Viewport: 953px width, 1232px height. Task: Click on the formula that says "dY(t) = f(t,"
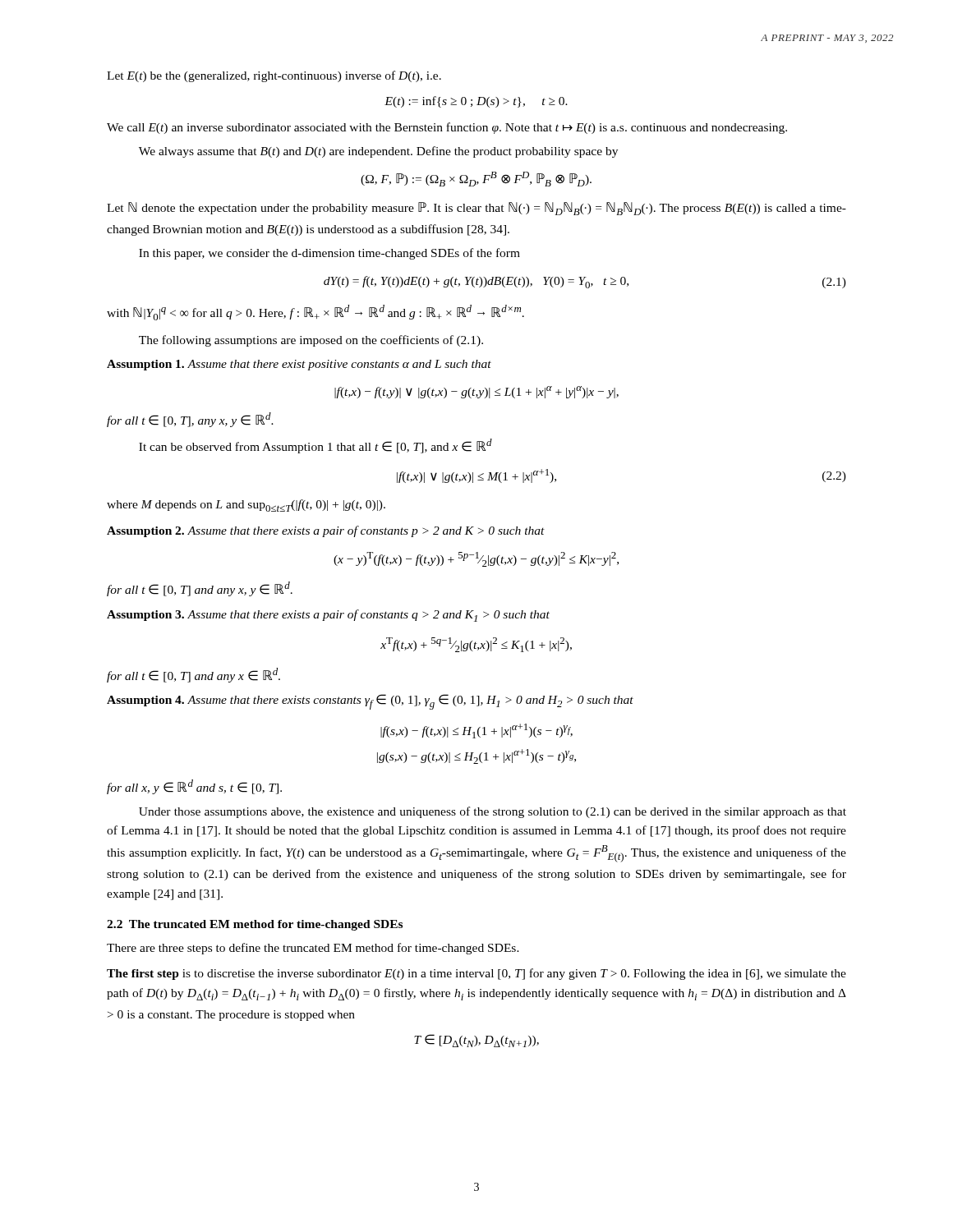click(x=585, y=282)
